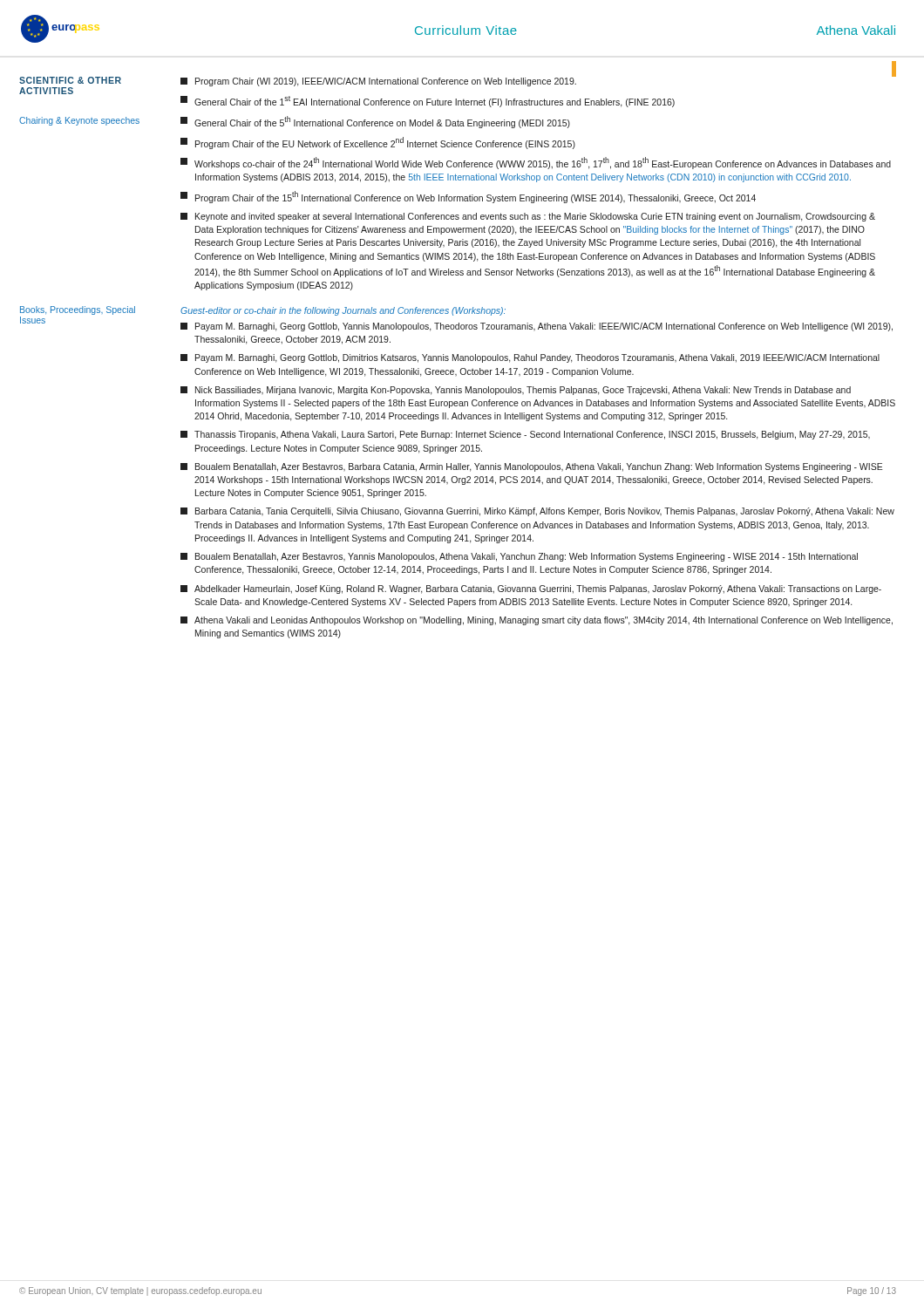This screenshot has width=924, height=1308.
Task: Navigate to the block starting "Keynote and invited speaker at several International"
Action: 538,251
